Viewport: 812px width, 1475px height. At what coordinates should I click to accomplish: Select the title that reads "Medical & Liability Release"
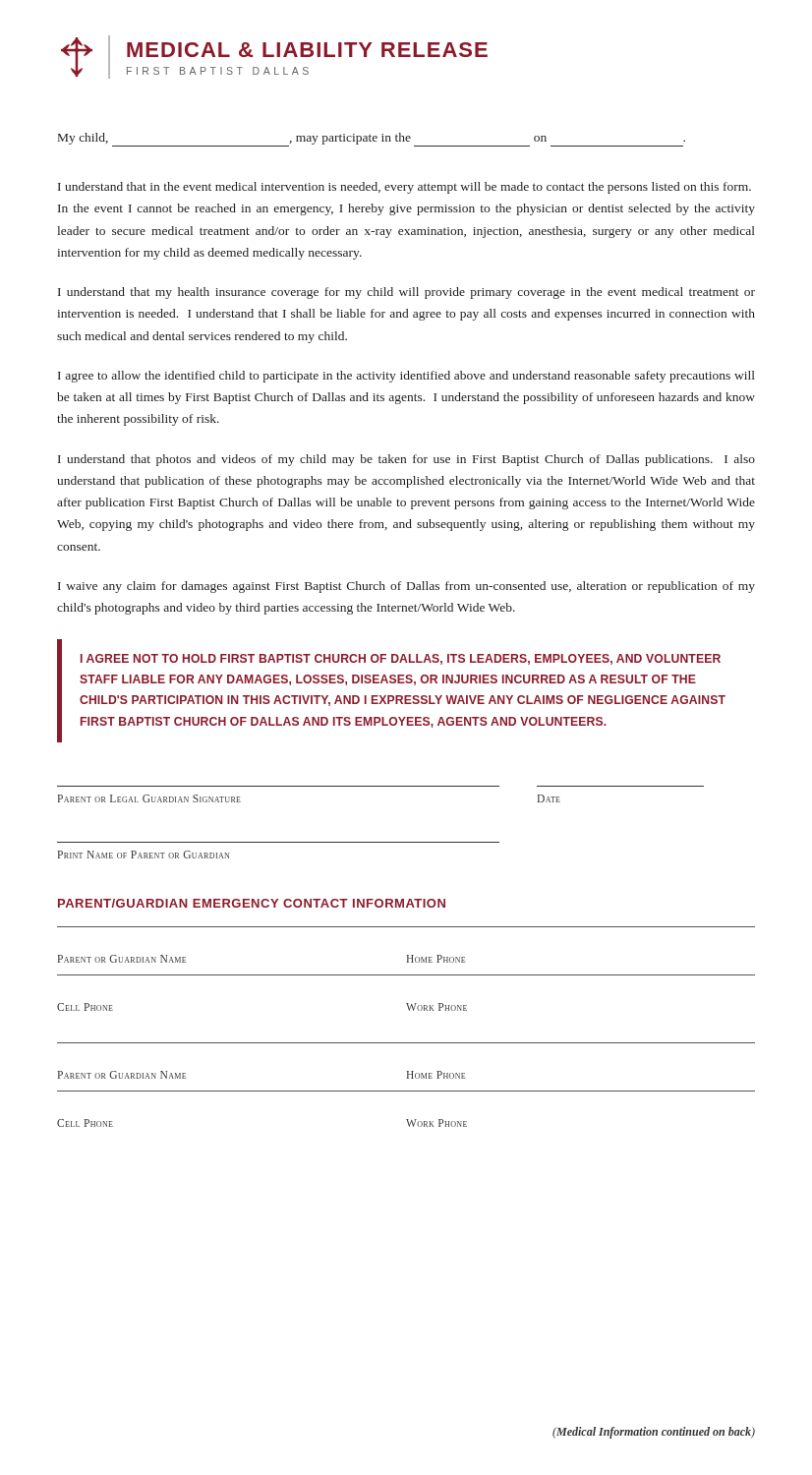pos(308,49)
